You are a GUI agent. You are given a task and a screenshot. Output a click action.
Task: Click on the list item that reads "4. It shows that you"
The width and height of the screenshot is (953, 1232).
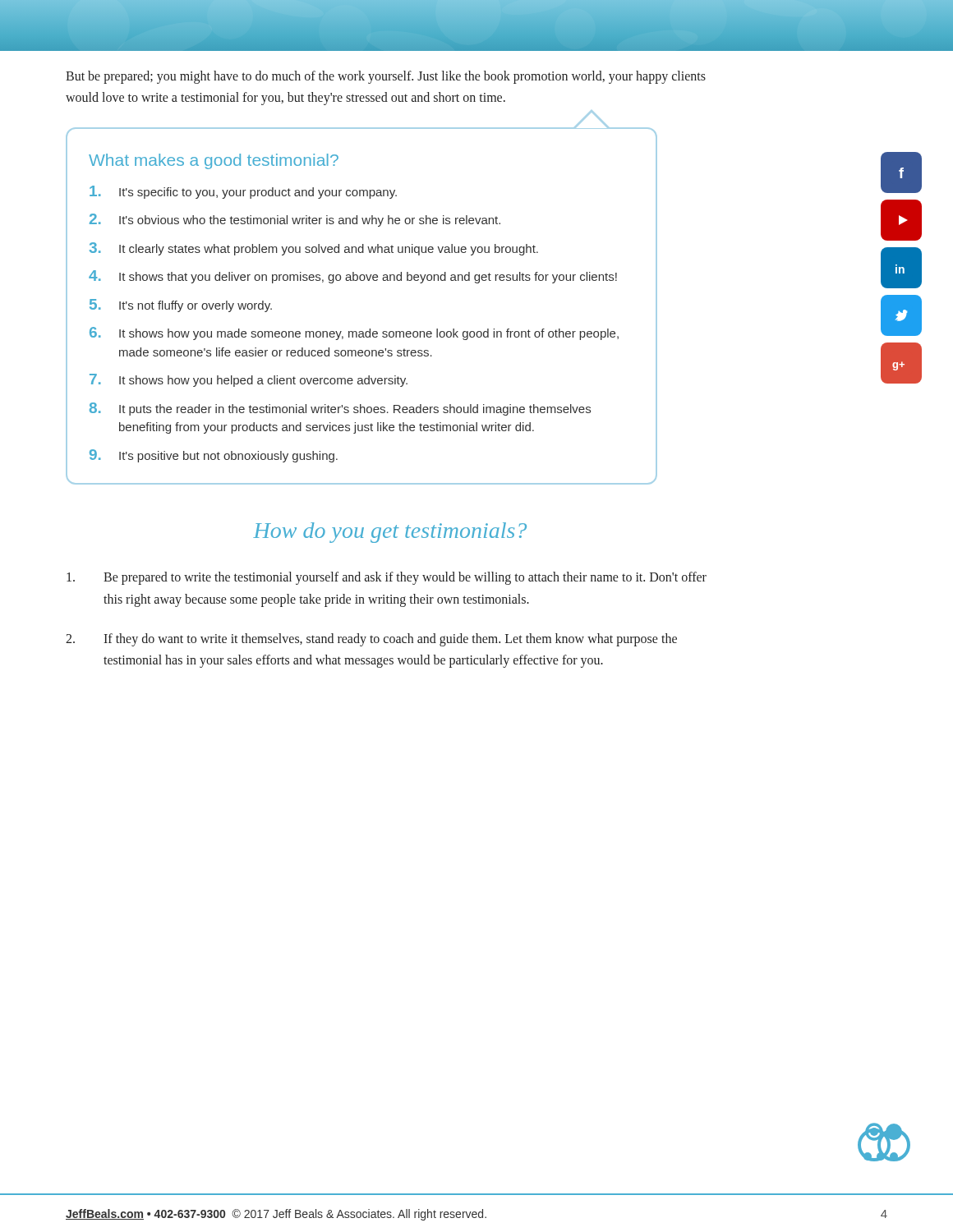360,277
